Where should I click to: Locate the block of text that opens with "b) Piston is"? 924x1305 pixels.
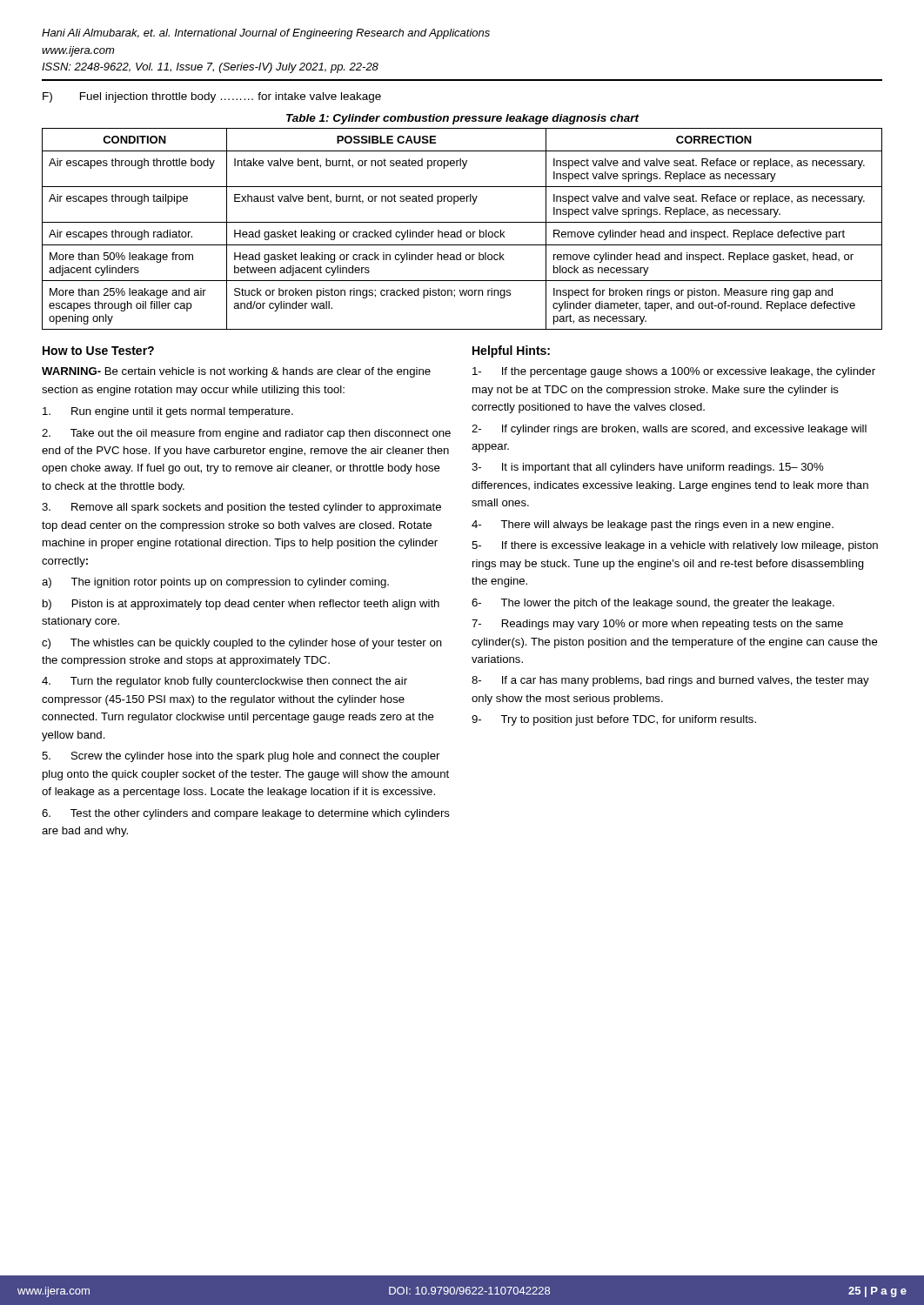(x=247, y=613)
